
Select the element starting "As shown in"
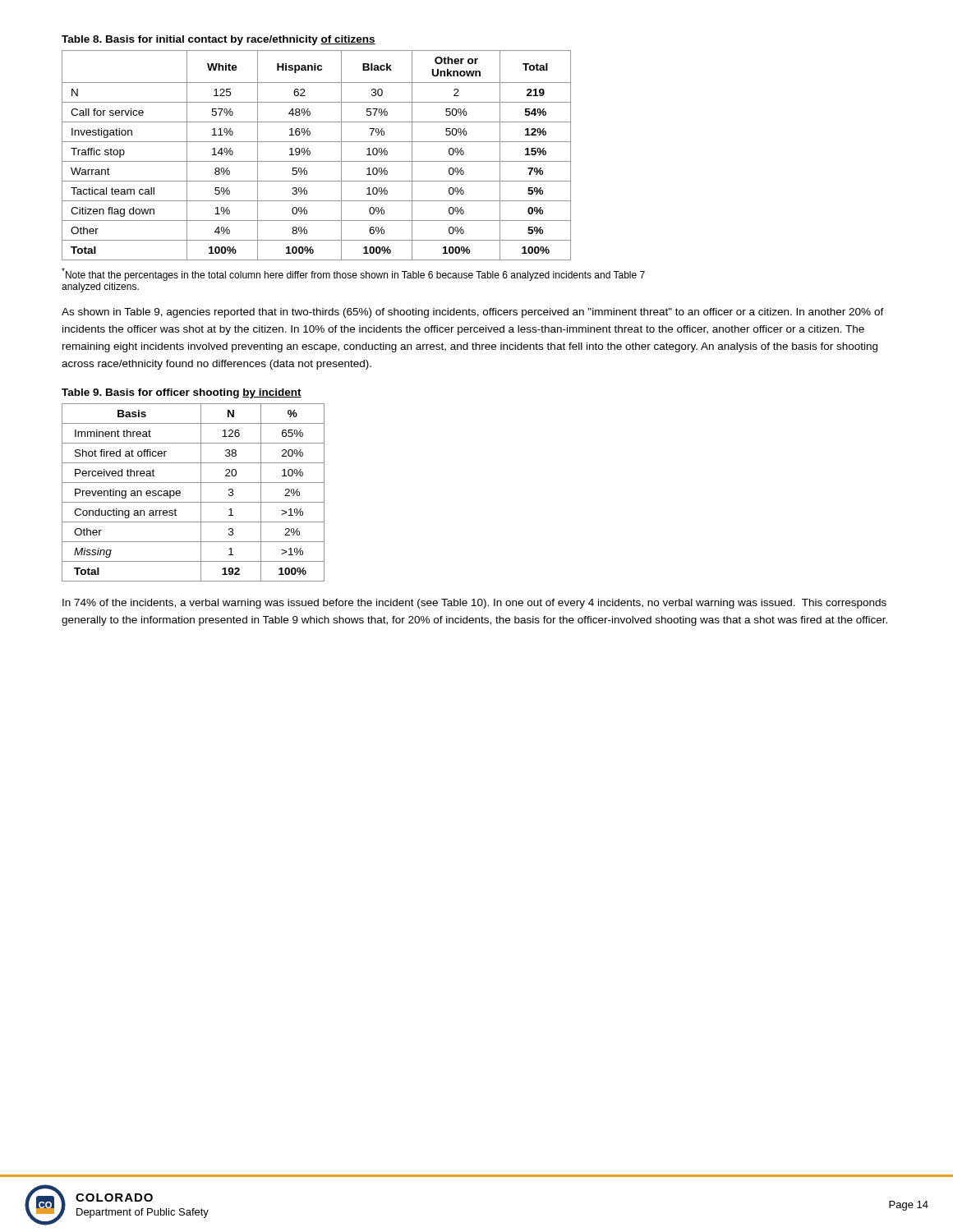click(472, 337)
